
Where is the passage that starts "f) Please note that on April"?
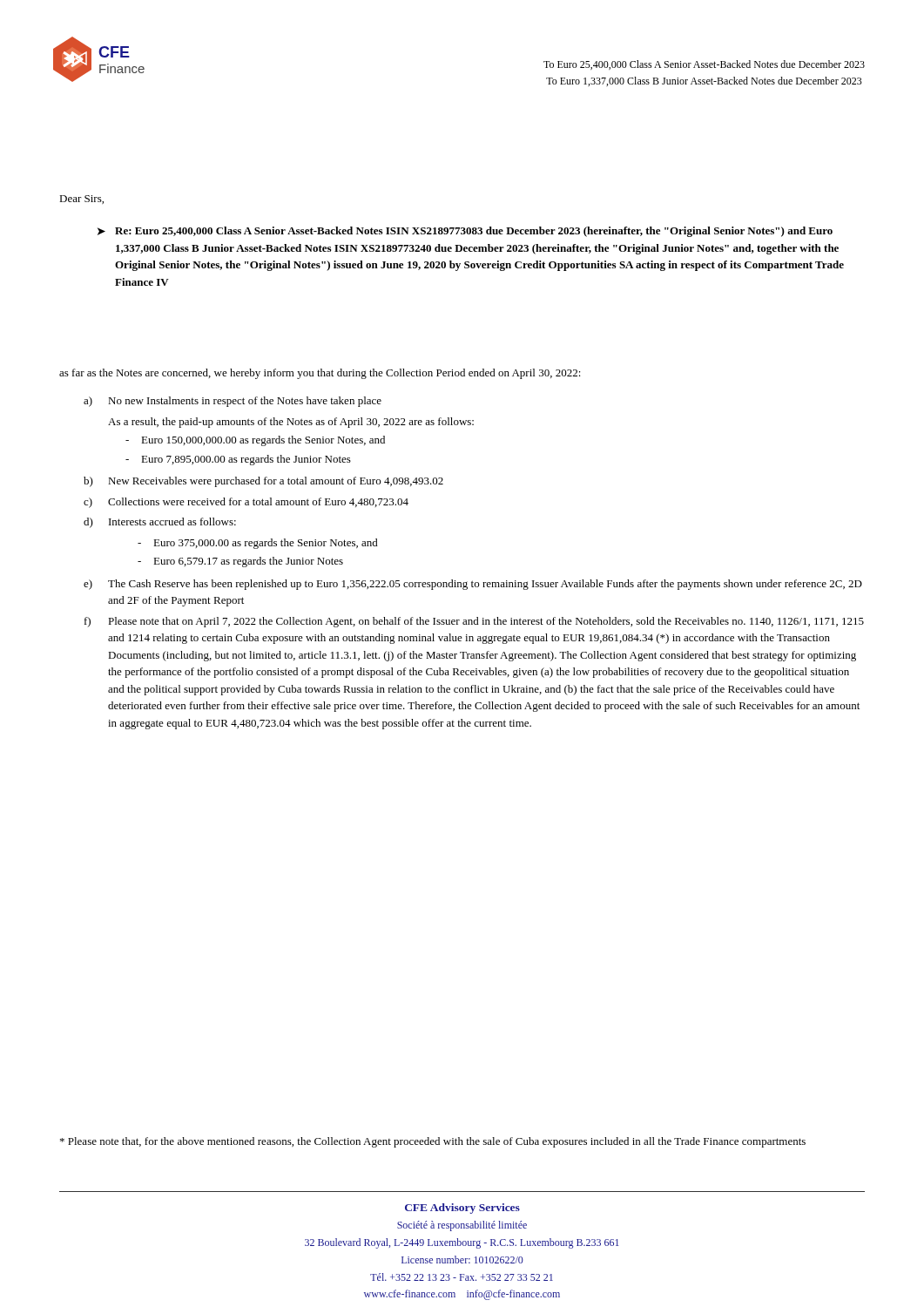click(x=474, y=672)
